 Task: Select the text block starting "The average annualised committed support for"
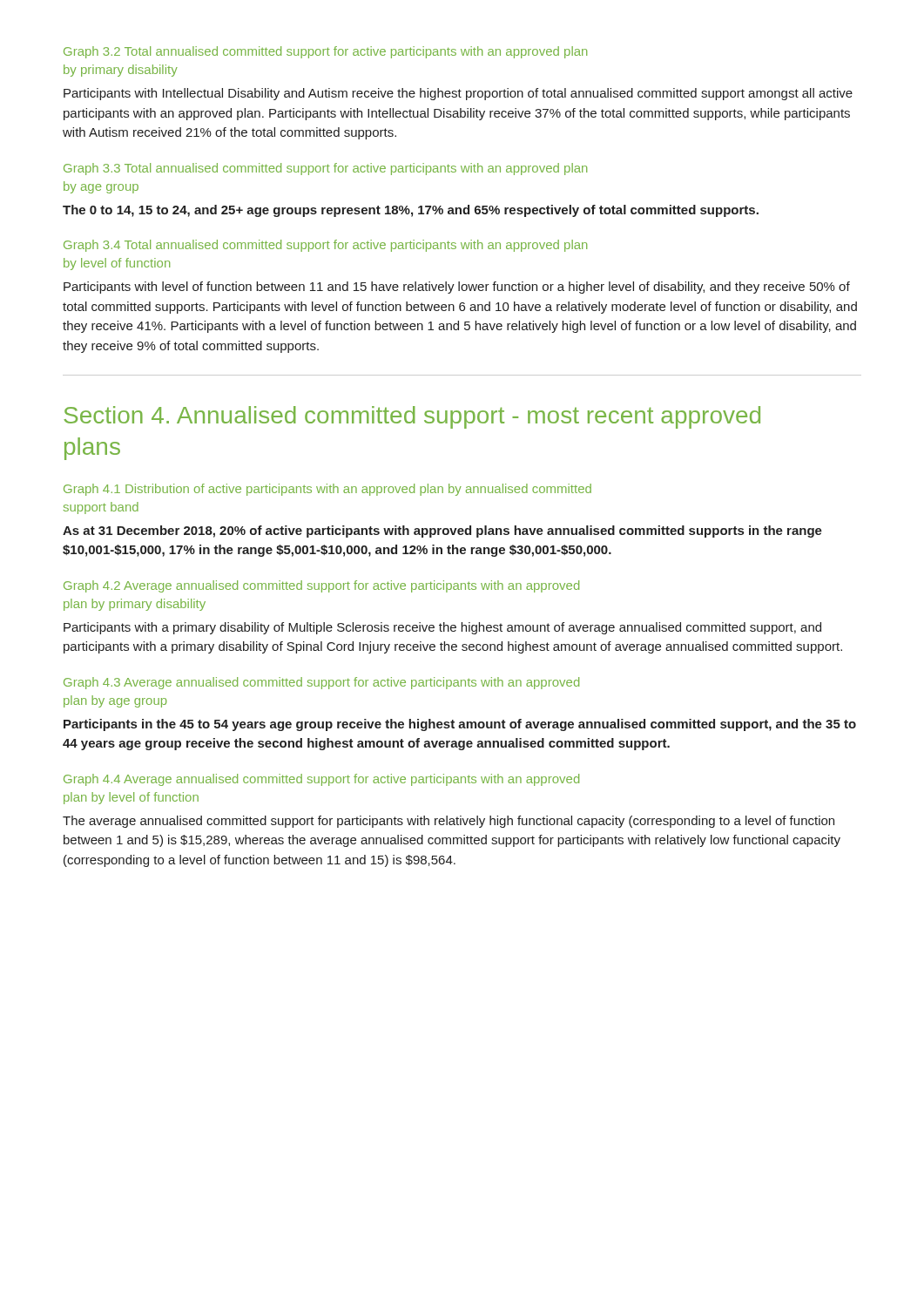[462, 840]
